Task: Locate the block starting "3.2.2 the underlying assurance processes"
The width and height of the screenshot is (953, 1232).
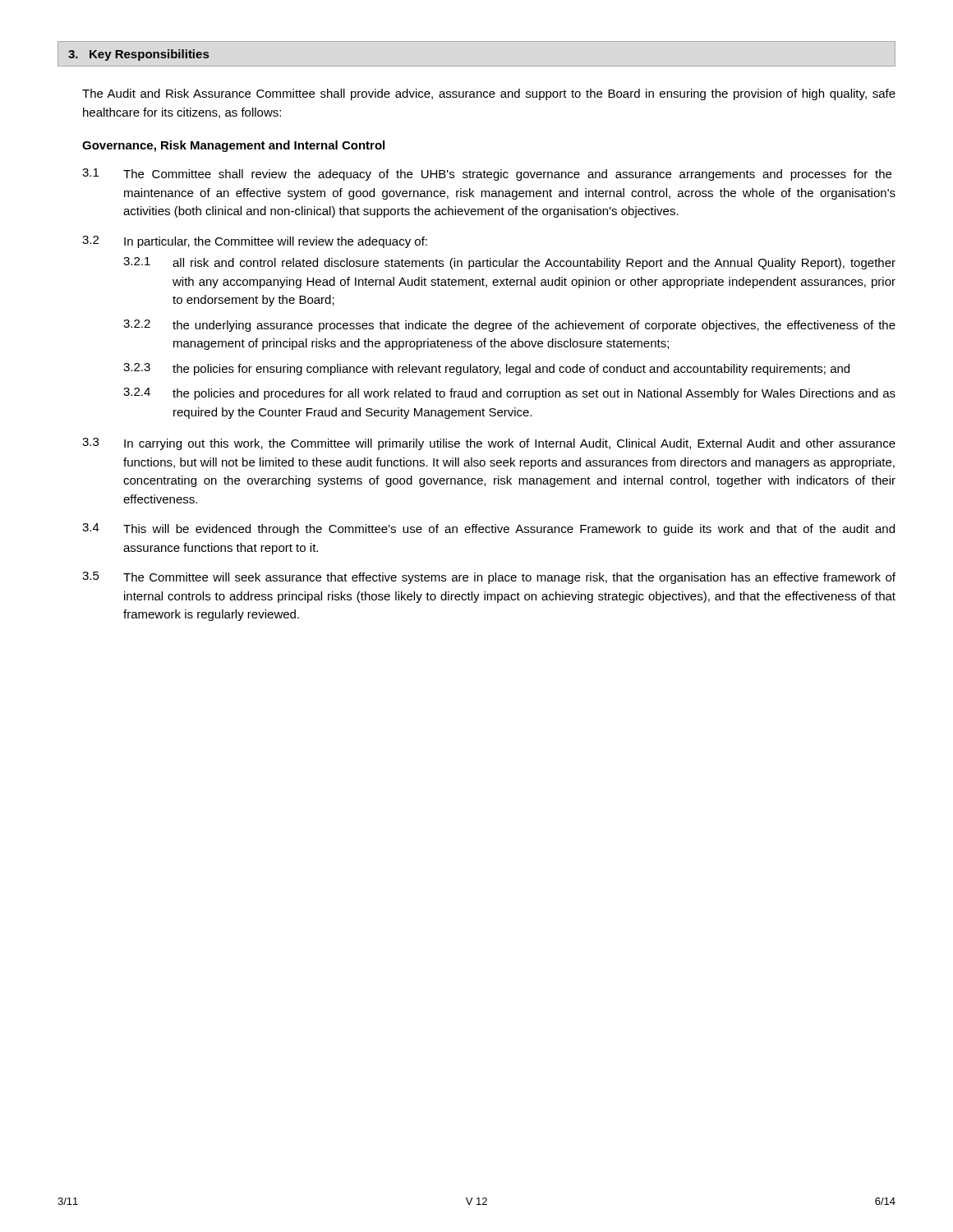Action: [x=509, y=334]
